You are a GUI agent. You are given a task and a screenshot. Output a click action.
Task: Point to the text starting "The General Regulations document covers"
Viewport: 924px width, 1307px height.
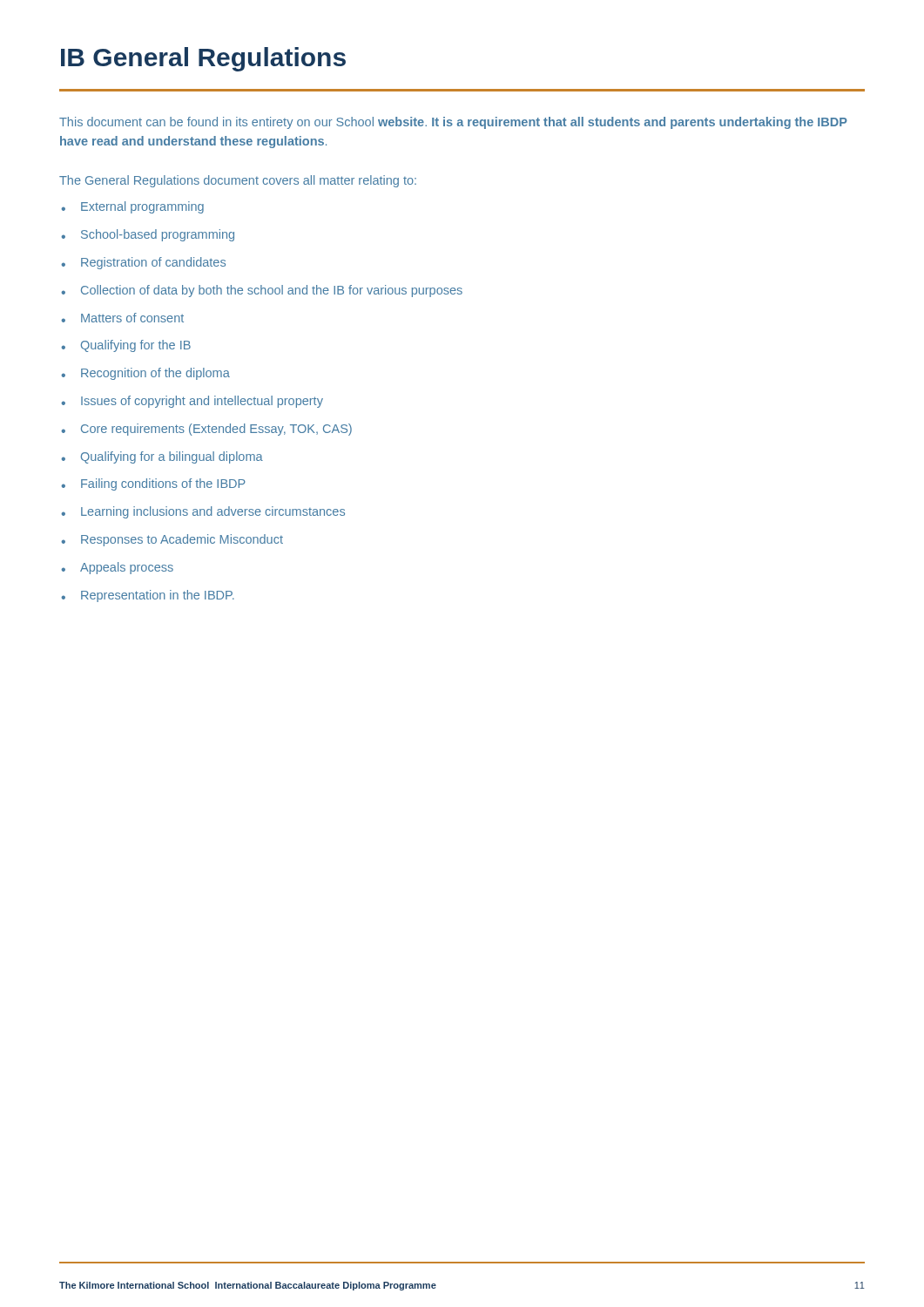pyautogui.click(x=238, y=180)
